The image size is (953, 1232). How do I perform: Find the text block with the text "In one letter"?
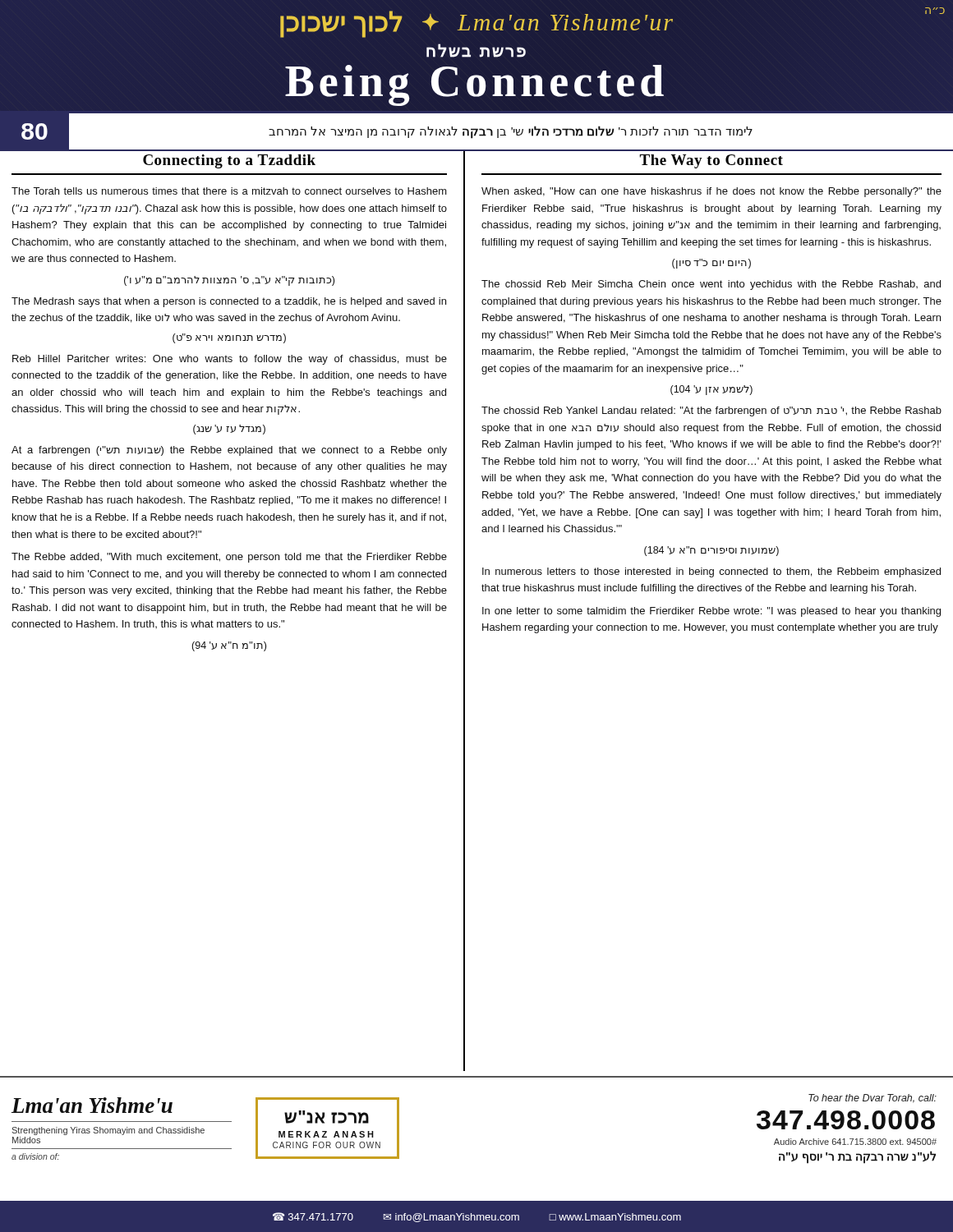[x=711, y=619]
